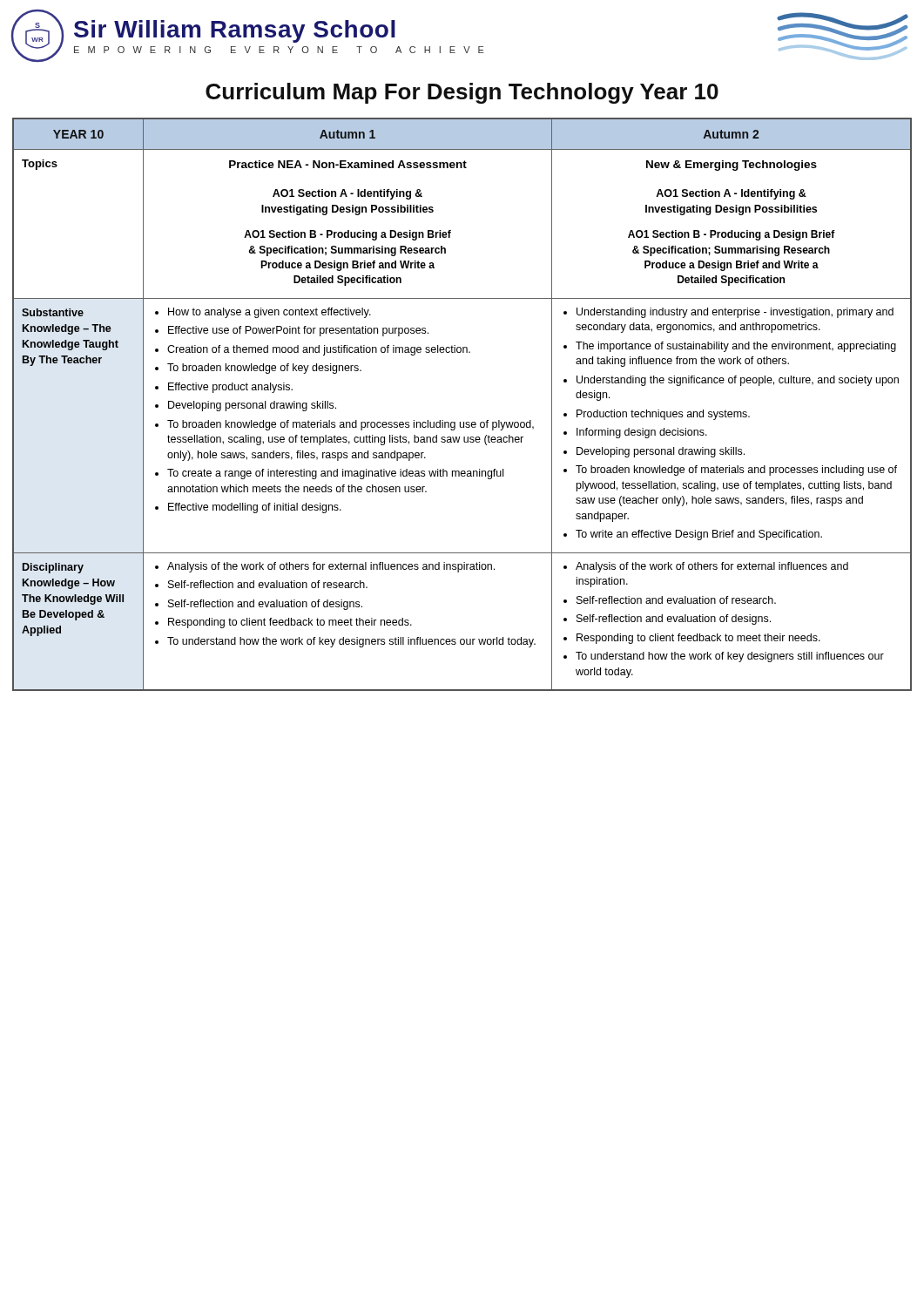This screenshot has width=924, height=1307.
Task: Locate the text "Curriculum Map For Design Technology Year 10"
Action: coord(462,91)
